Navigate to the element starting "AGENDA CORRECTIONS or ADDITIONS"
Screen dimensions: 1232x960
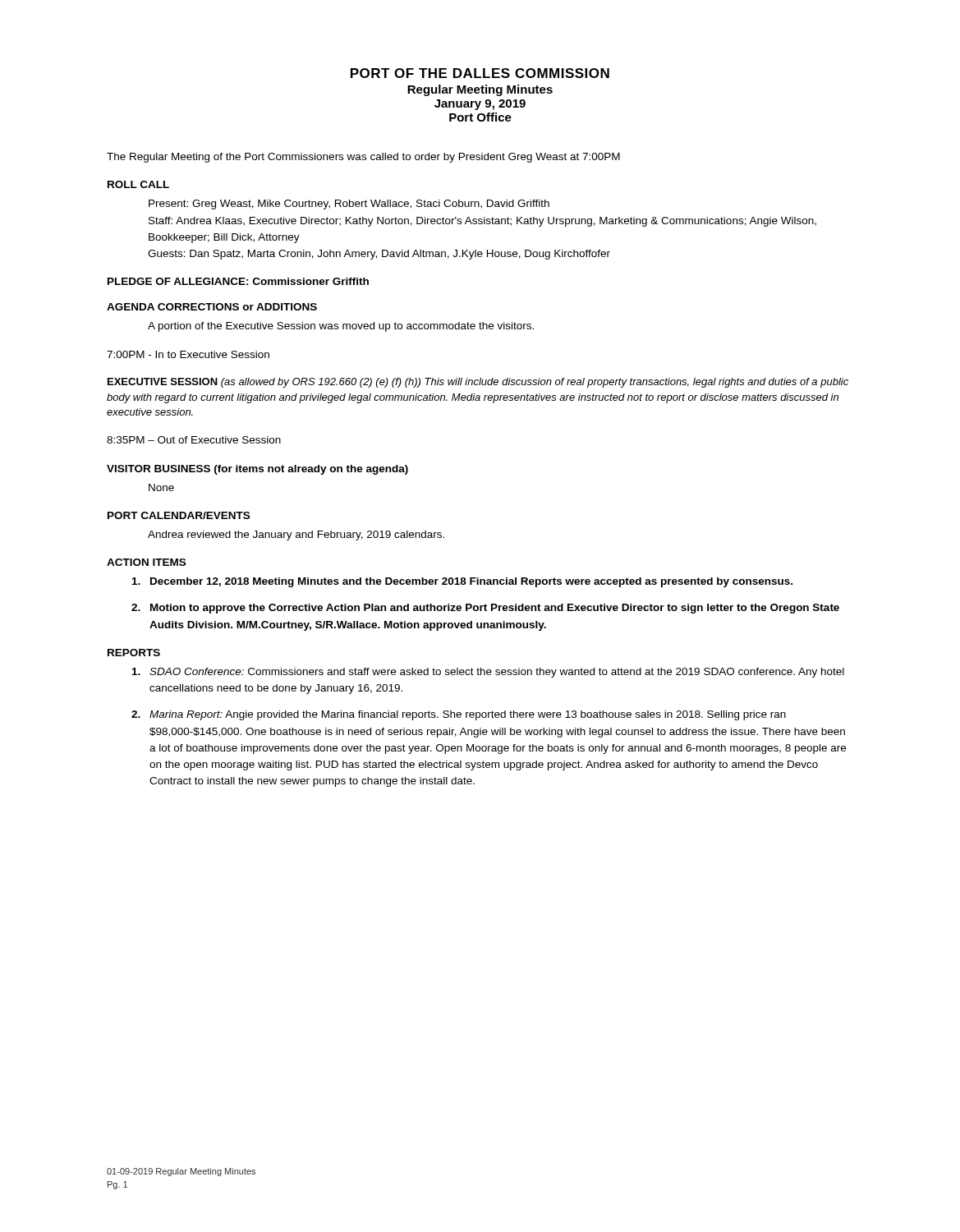212,307
